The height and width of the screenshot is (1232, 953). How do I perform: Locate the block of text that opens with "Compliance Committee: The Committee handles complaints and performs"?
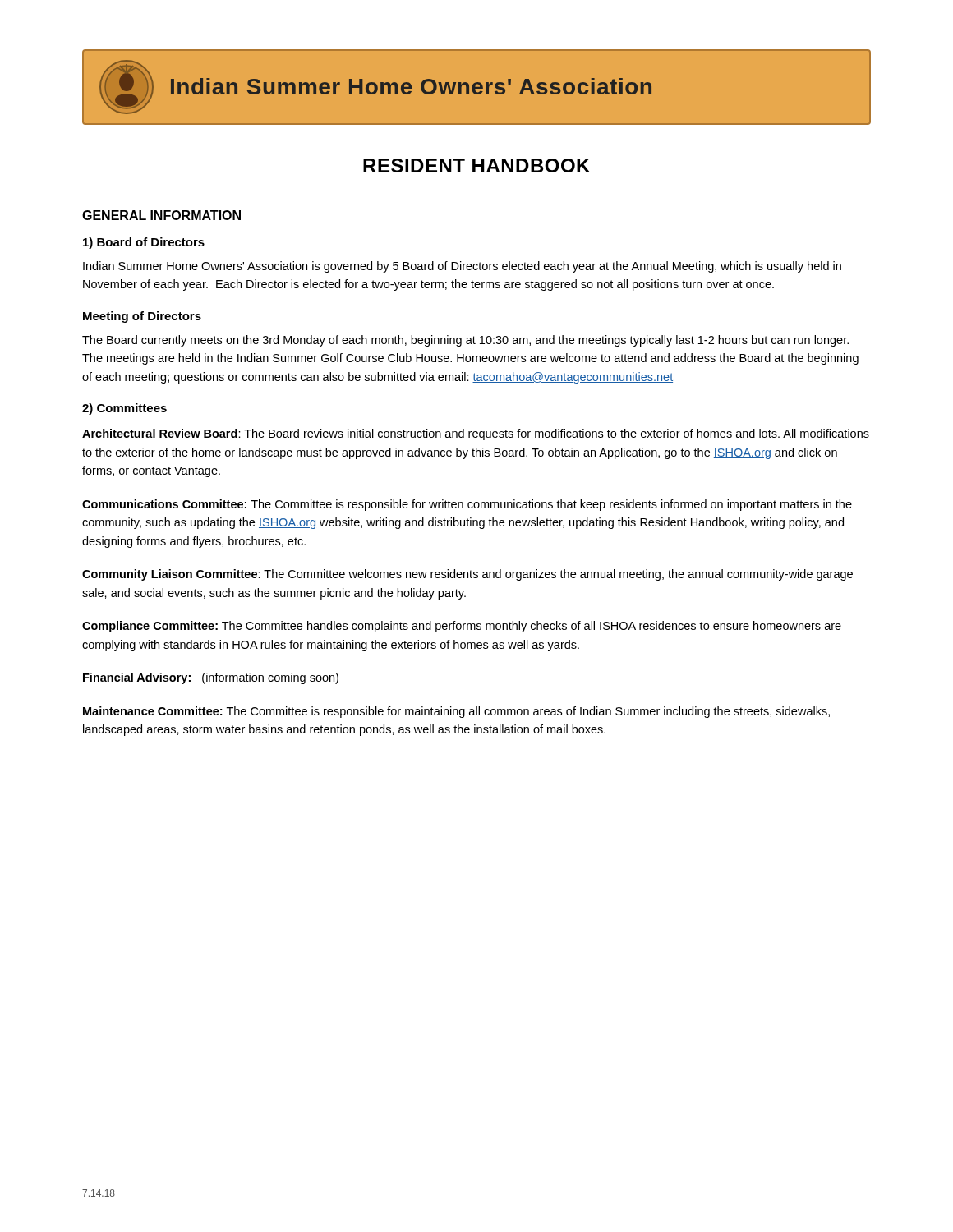462,635
